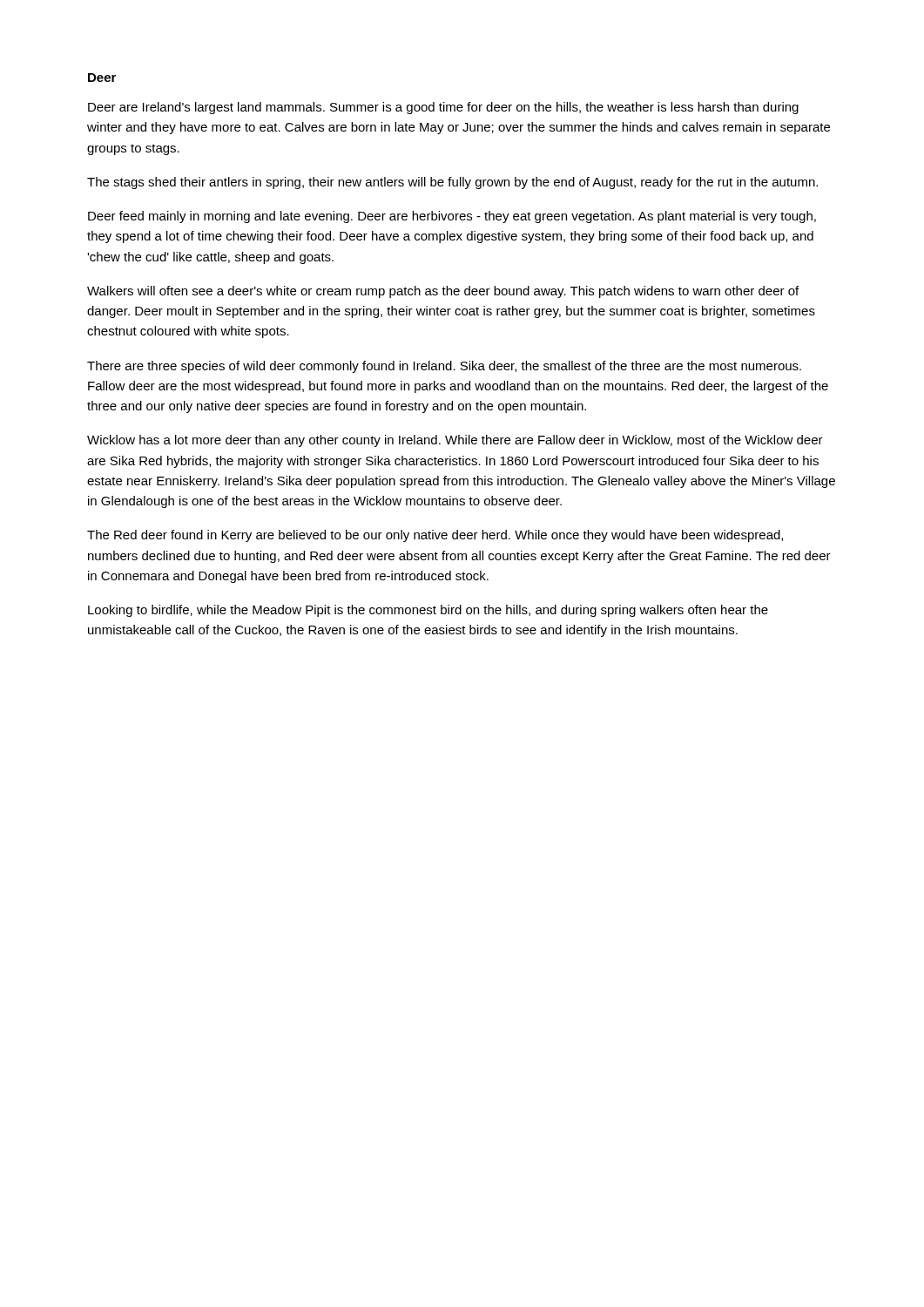Click on the text block that says "Deer feed mainly in morning"
924x1307 pixels.
452,236
